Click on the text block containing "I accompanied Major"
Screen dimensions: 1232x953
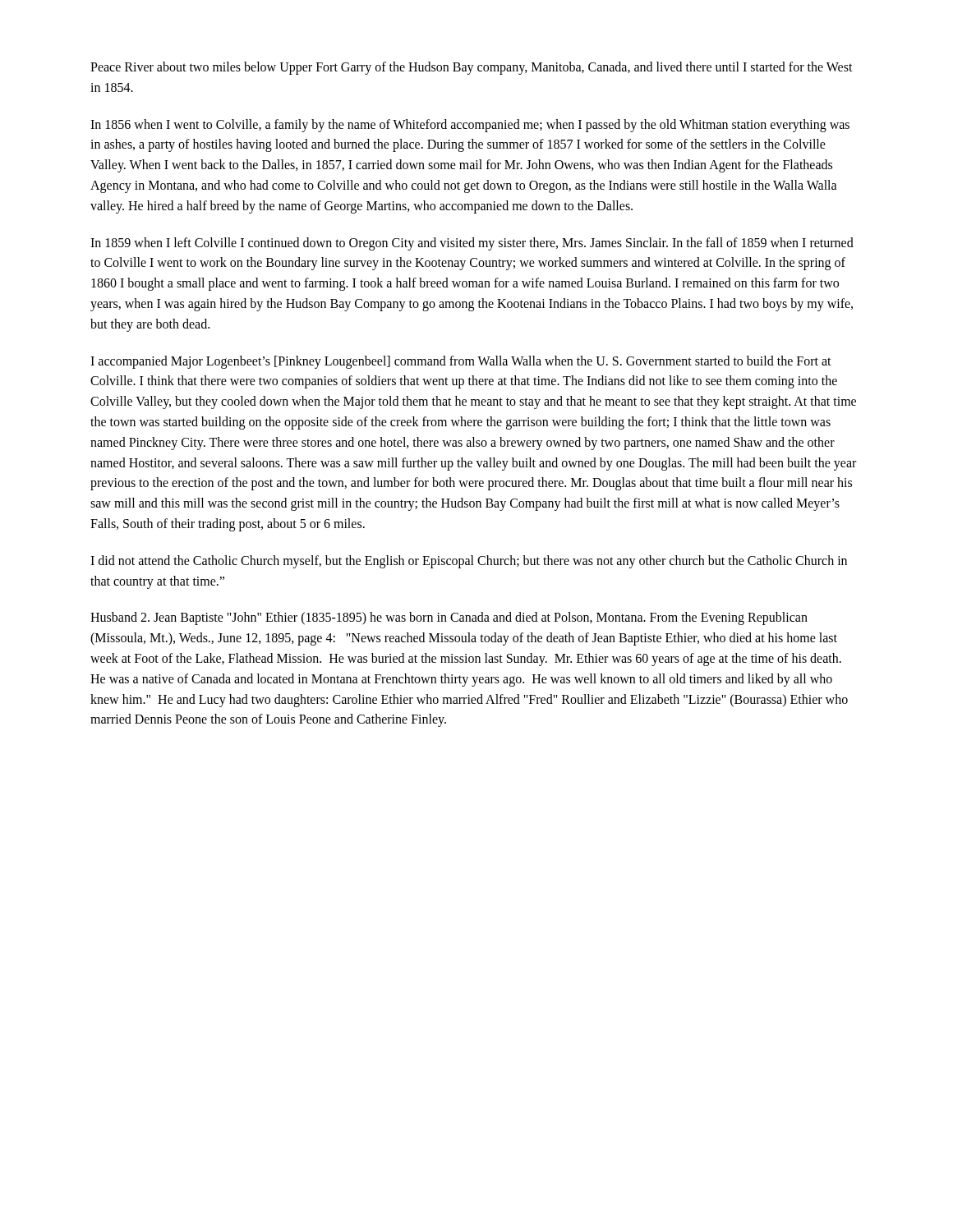[473, 442]
